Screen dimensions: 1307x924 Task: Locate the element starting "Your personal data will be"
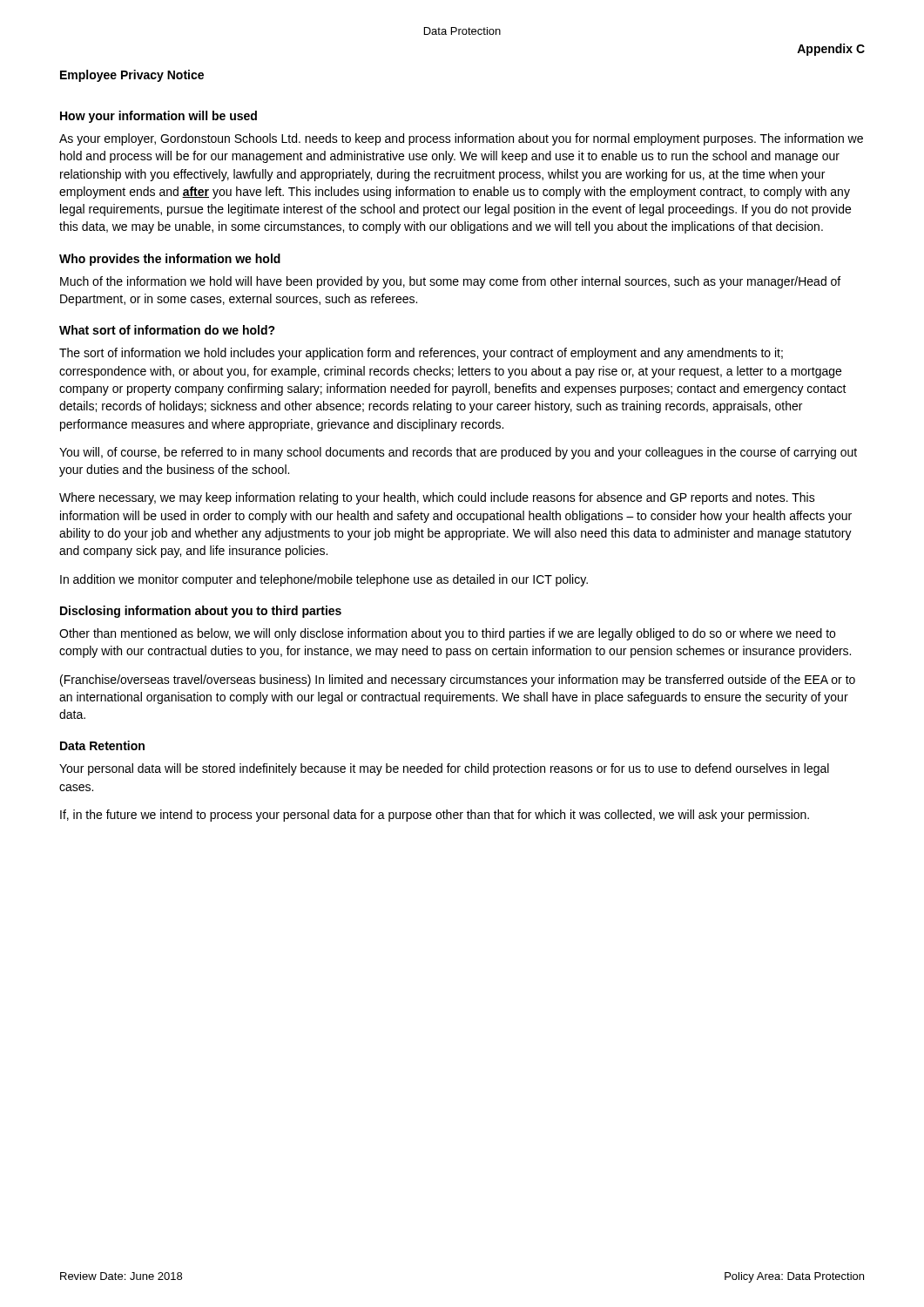click(x=444, y=778)
